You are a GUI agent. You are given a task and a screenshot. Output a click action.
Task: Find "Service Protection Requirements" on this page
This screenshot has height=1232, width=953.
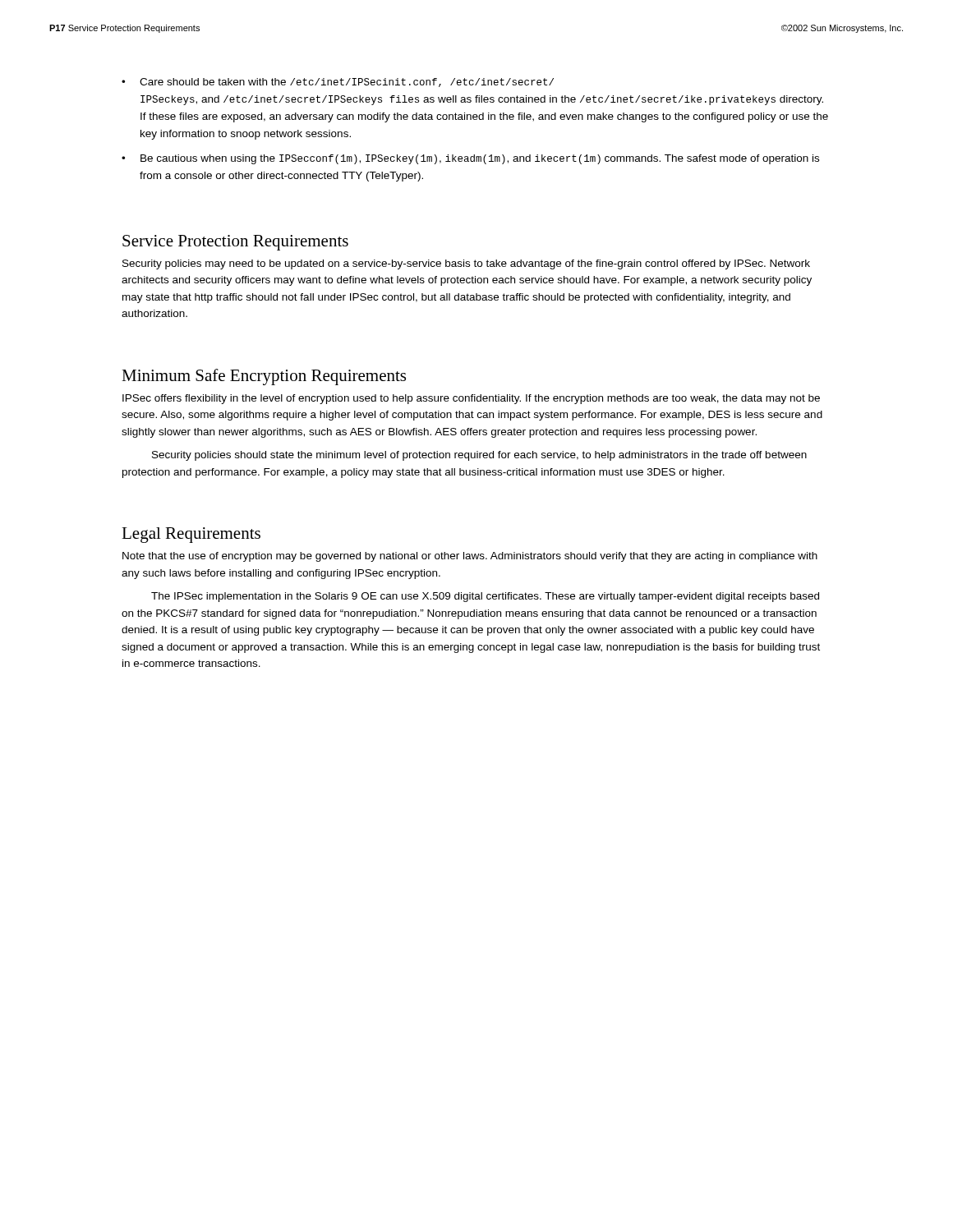pos(235,240)
